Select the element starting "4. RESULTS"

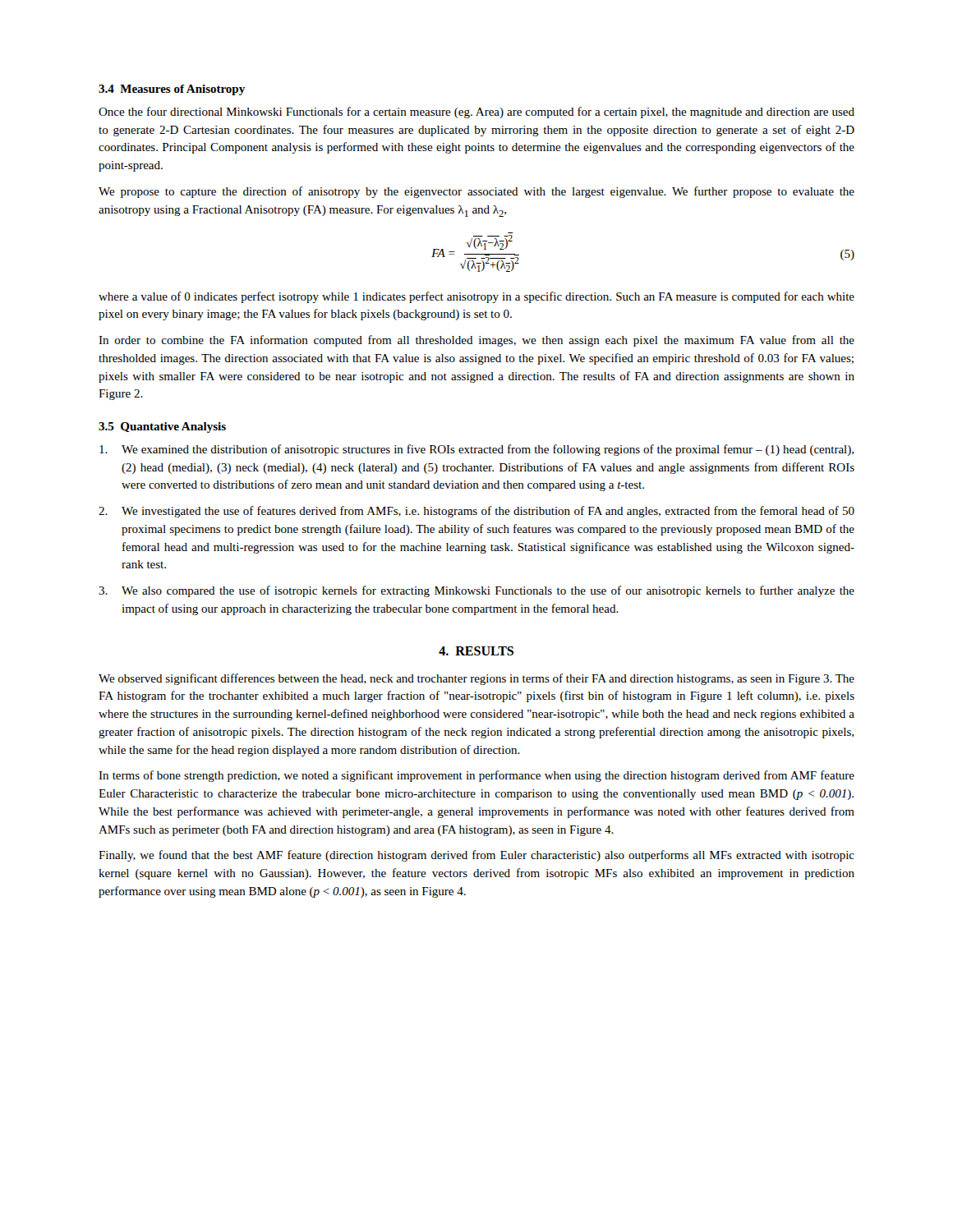[x=476, y=651]
